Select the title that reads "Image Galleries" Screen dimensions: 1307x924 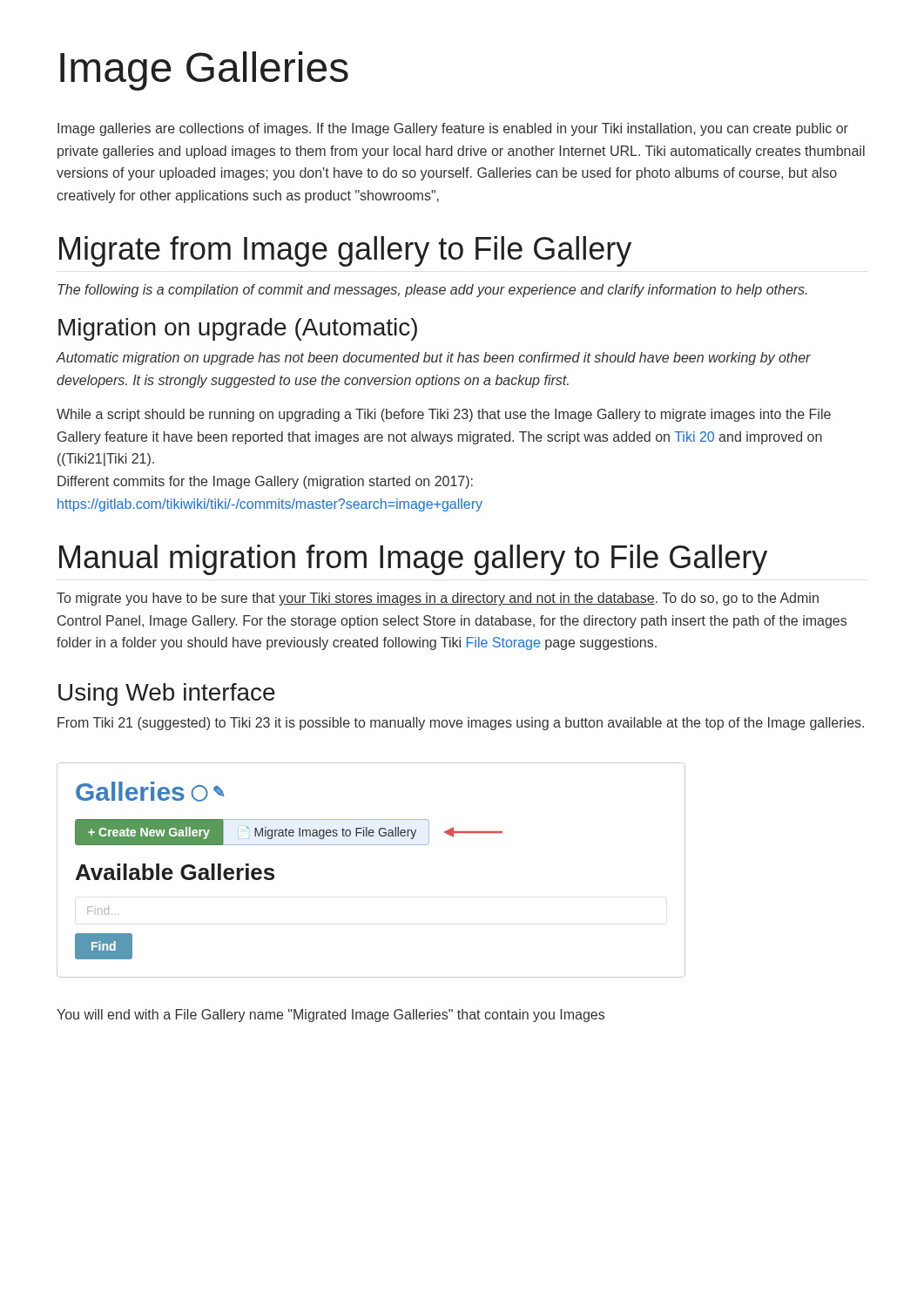204,71
